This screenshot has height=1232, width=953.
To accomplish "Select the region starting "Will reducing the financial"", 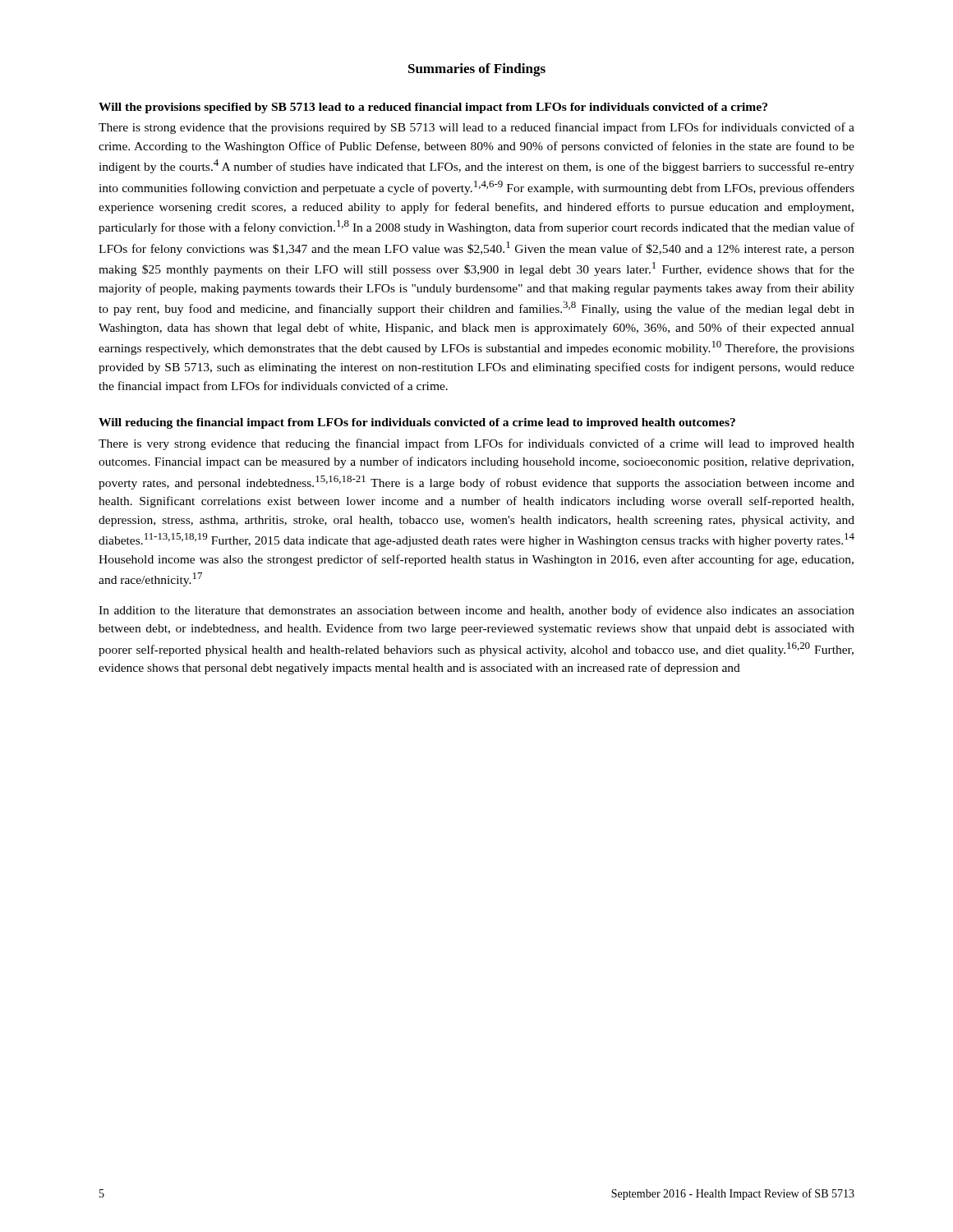I will pyautogui.click(x=417, y=422).
